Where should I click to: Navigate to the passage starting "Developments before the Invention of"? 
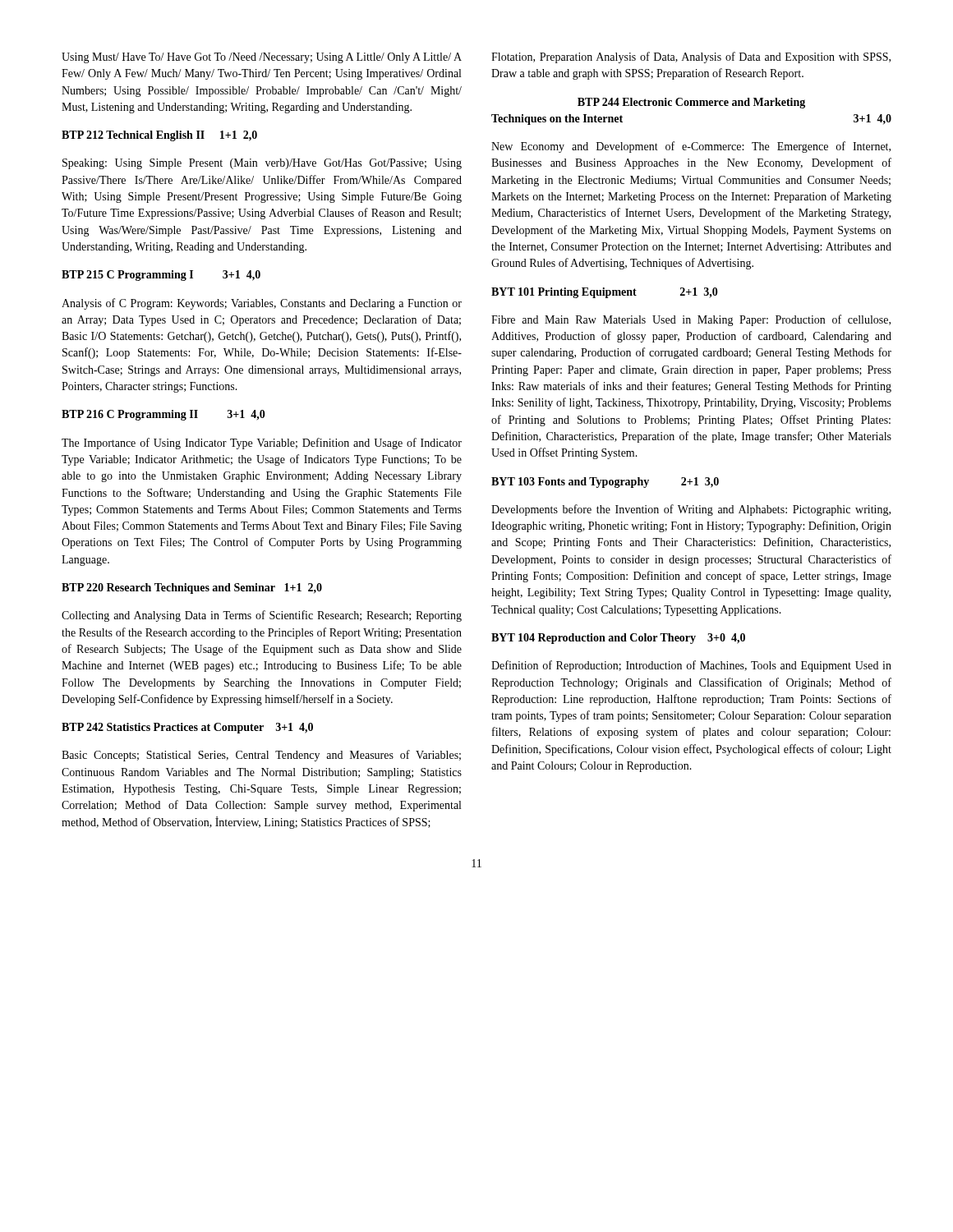point(691,560)
